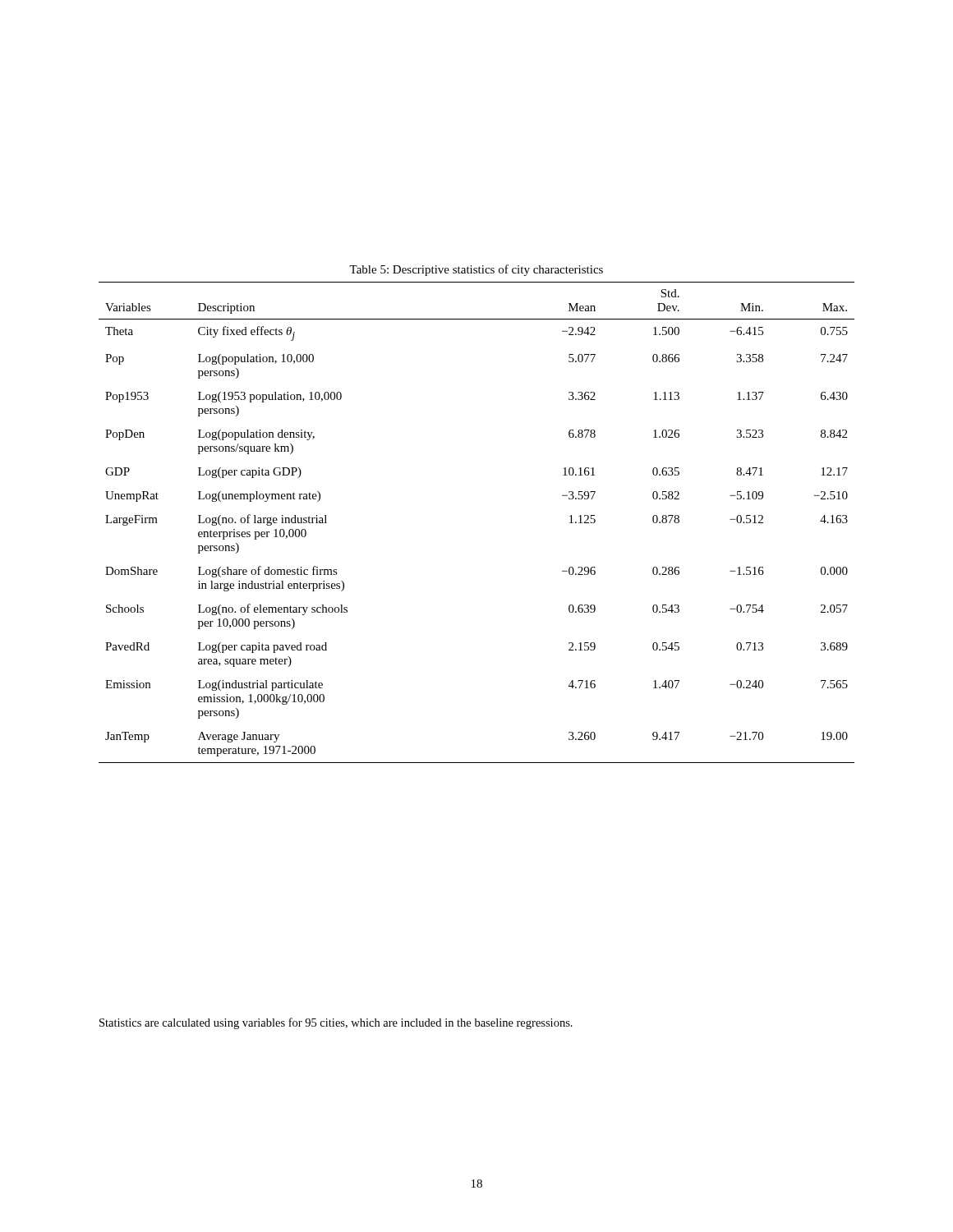Select the table that reads "Log(per capita GDP)"
Viewport: 953px width, 1232px height.
[x=476, y=522]
